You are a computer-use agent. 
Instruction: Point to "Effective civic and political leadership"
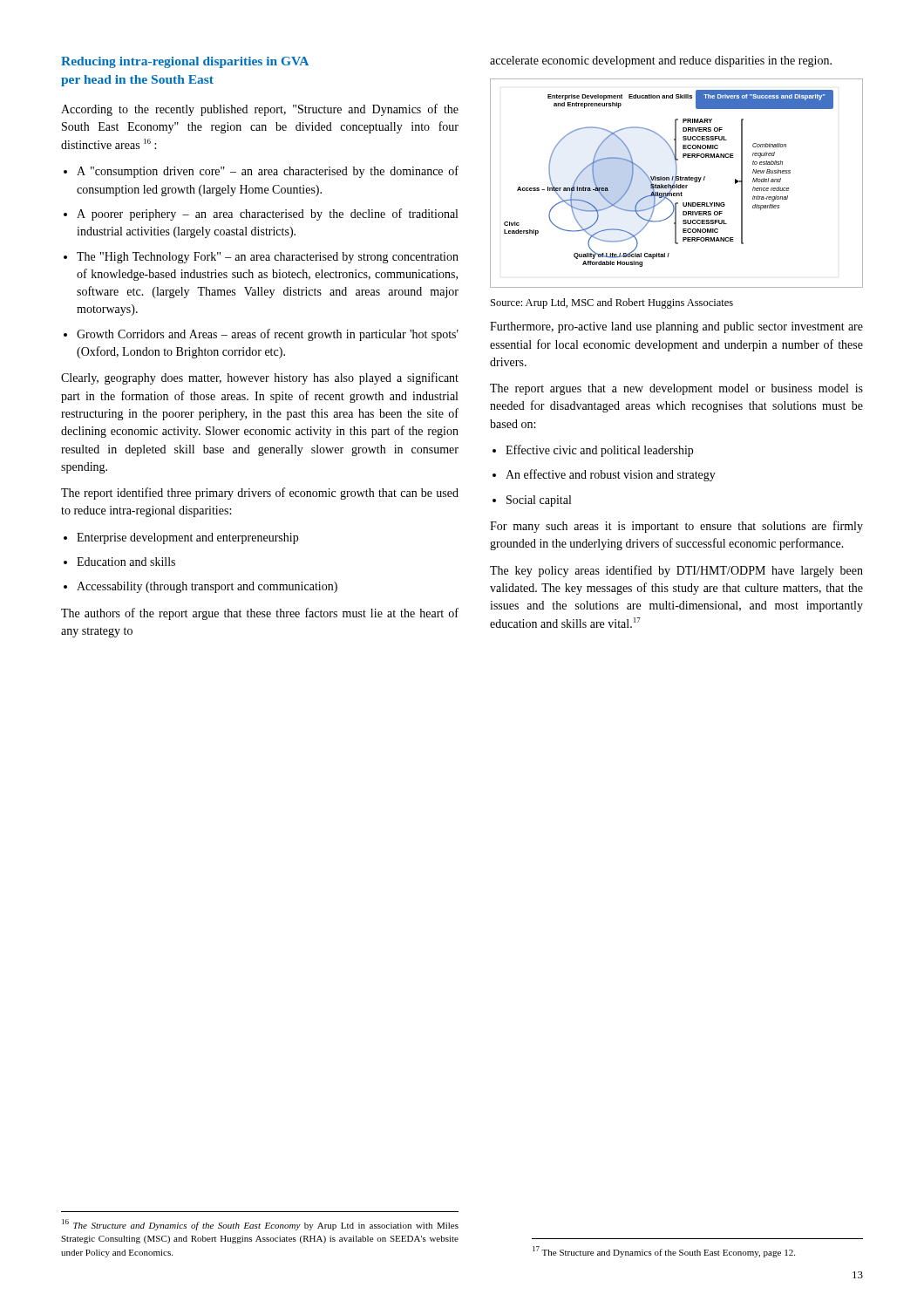600,450
